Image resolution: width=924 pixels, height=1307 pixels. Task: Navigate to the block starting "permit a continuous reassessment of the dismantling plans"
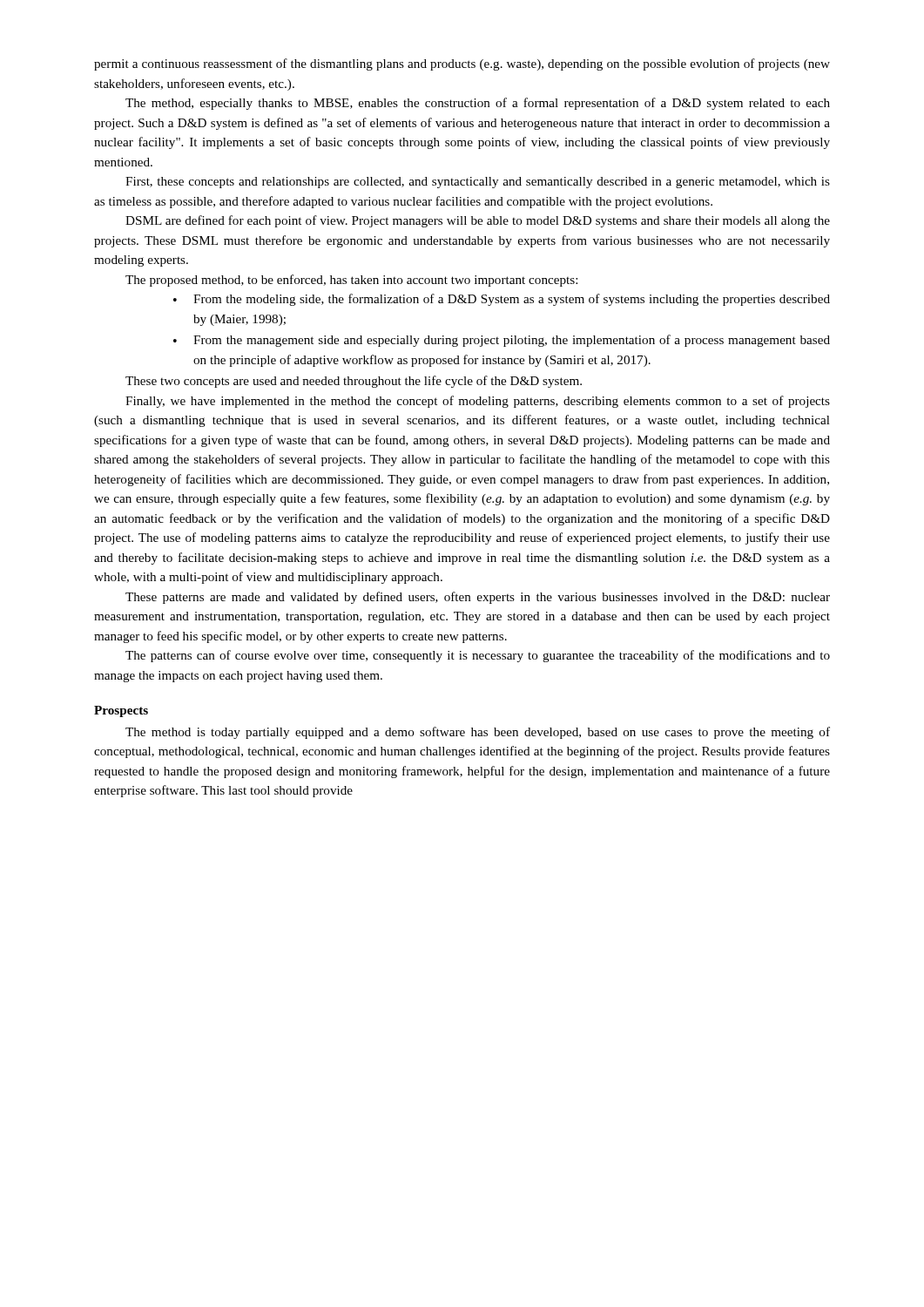point(462,74)
